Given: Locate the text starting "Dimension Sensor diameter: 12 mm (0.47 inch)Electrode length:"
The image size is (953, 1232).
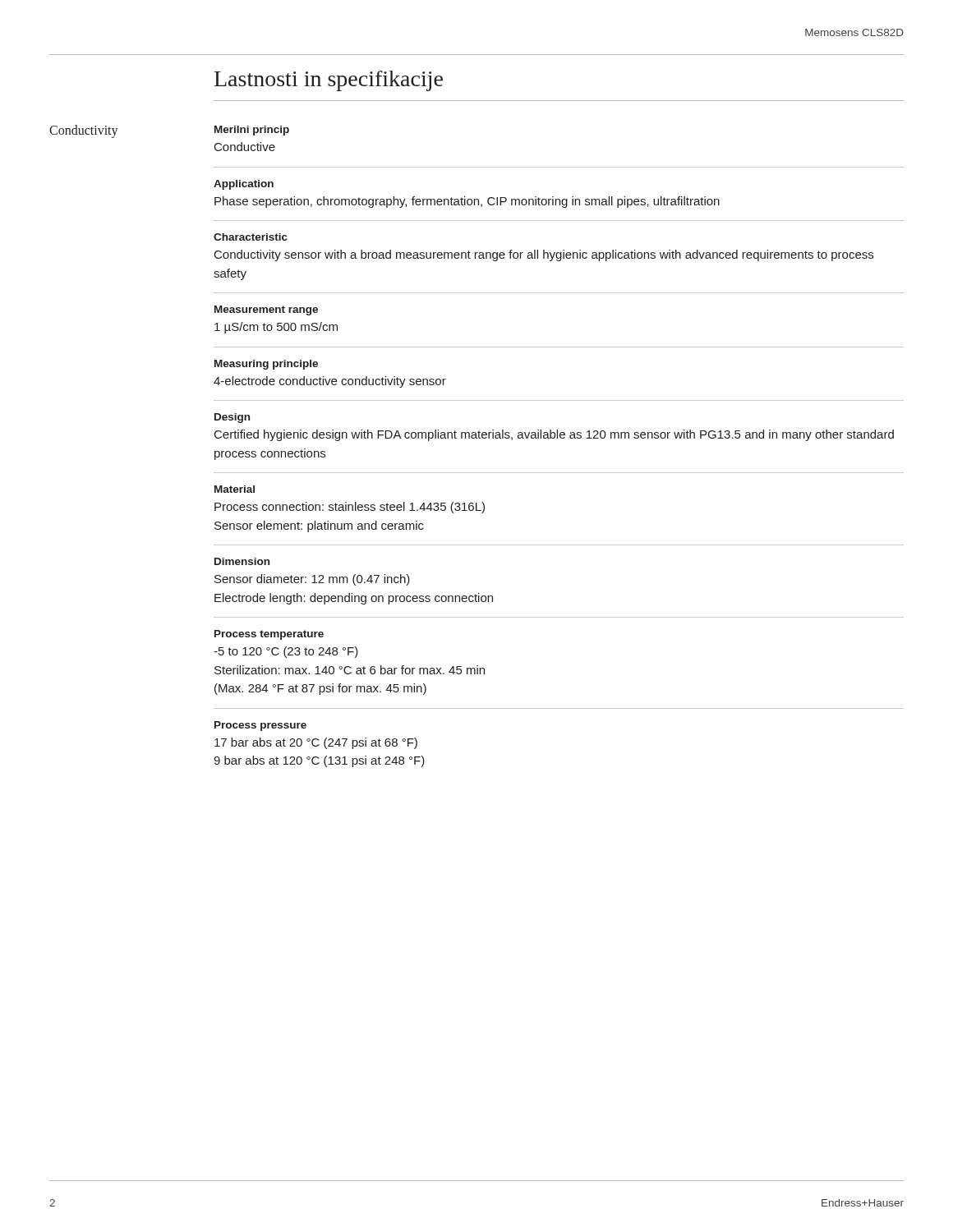Looking at the screenshot, I should pos(242,561).
